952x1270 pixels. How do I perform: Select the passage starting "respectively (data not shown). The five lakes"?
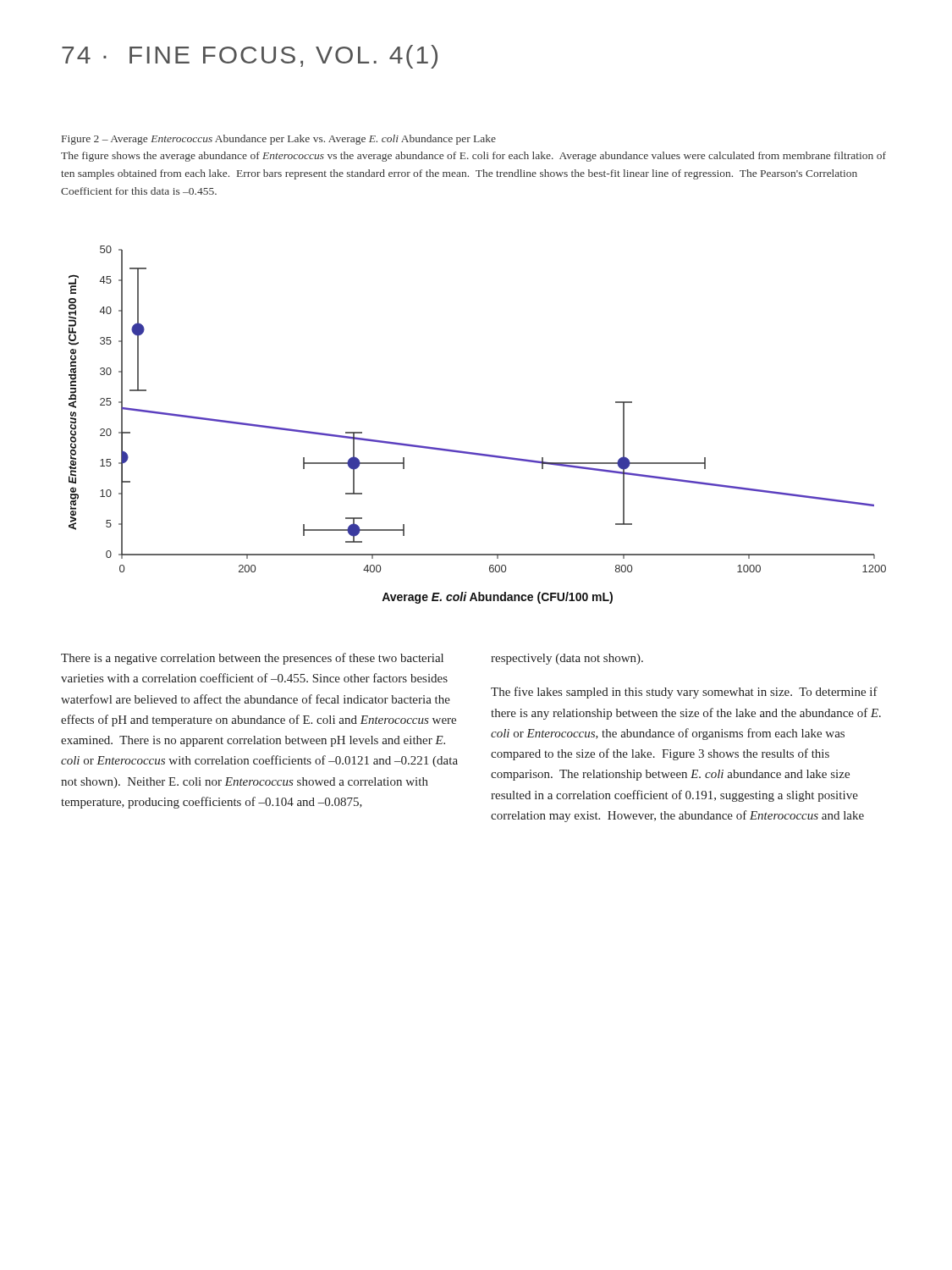click(692, 737)
